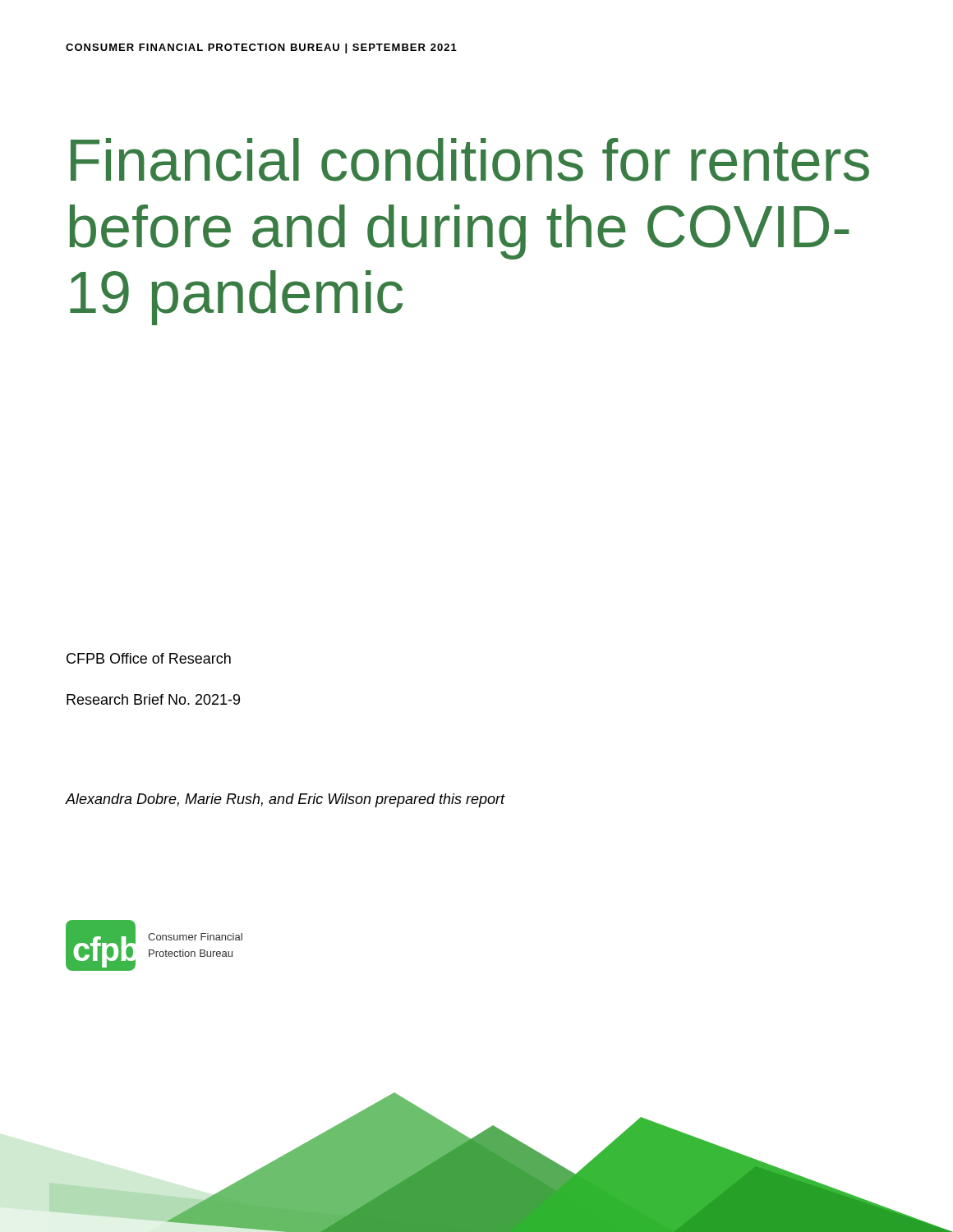Click on the text block starting "CFPB Office of Research"
953x1232 pixels.
point(149,659)
